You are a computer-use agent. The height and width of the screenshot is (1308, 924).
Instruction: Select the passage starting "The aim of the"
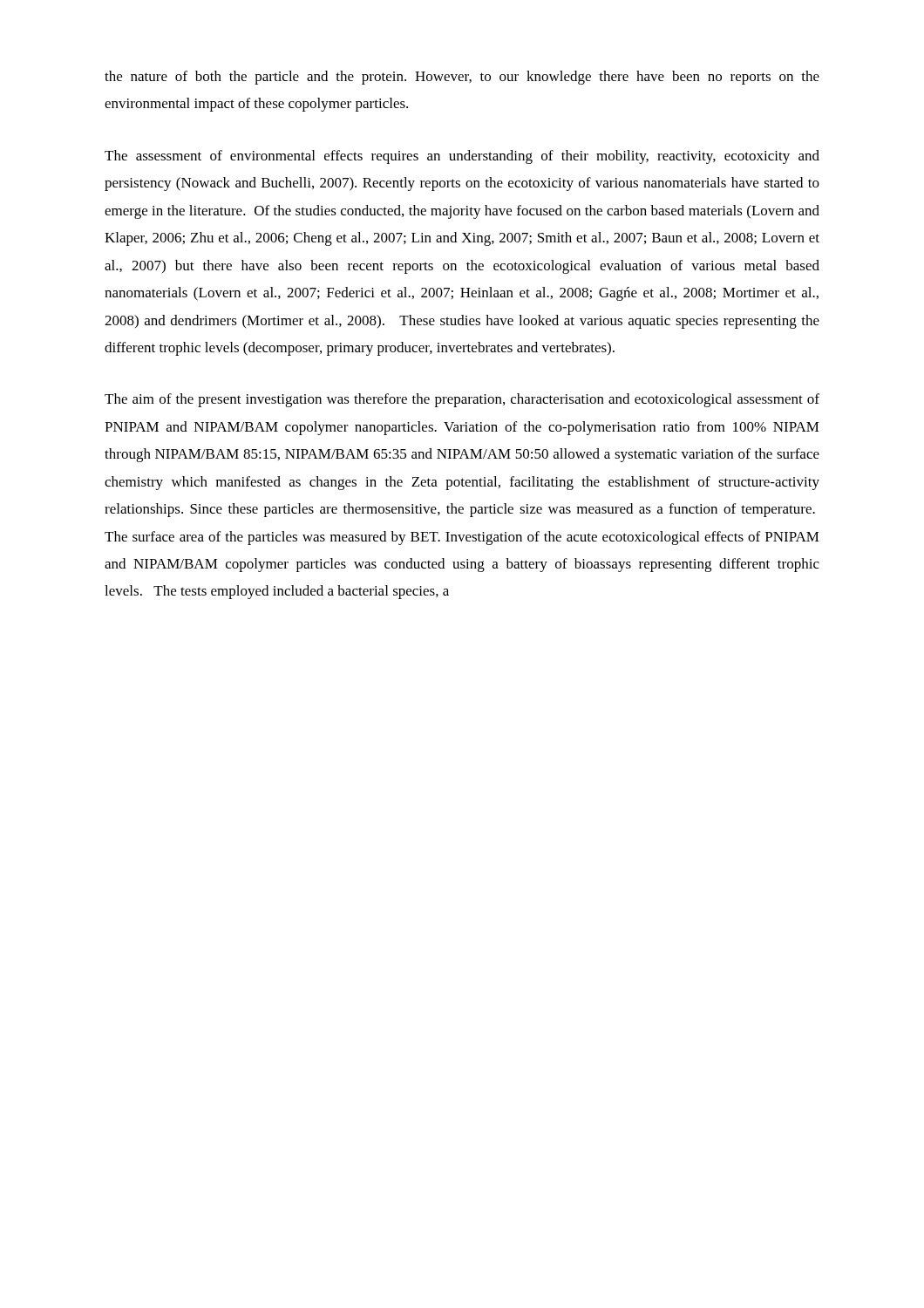(462, 495)
